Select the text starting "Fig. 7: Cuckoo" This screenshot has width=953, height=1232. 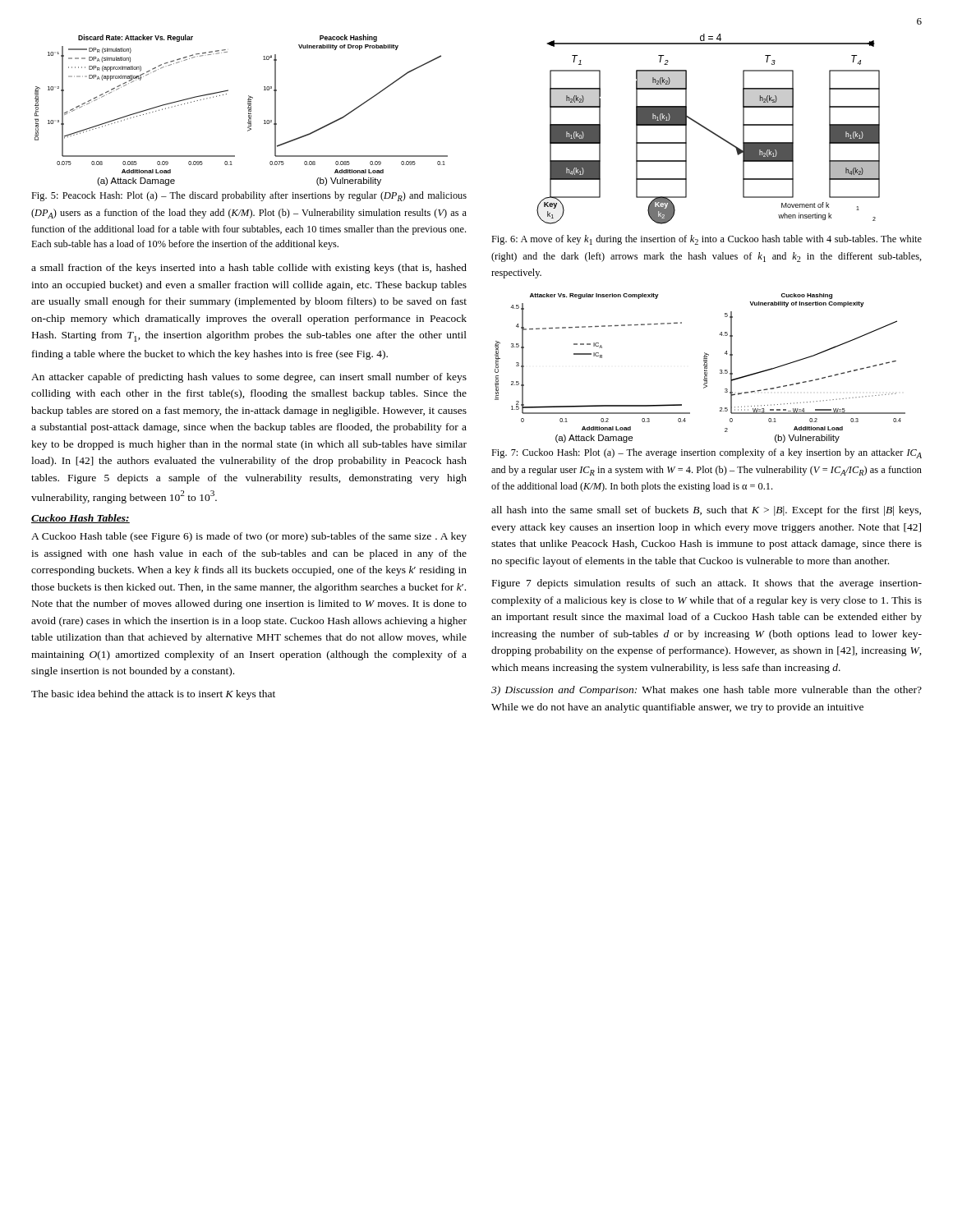[x=707, y=469]
